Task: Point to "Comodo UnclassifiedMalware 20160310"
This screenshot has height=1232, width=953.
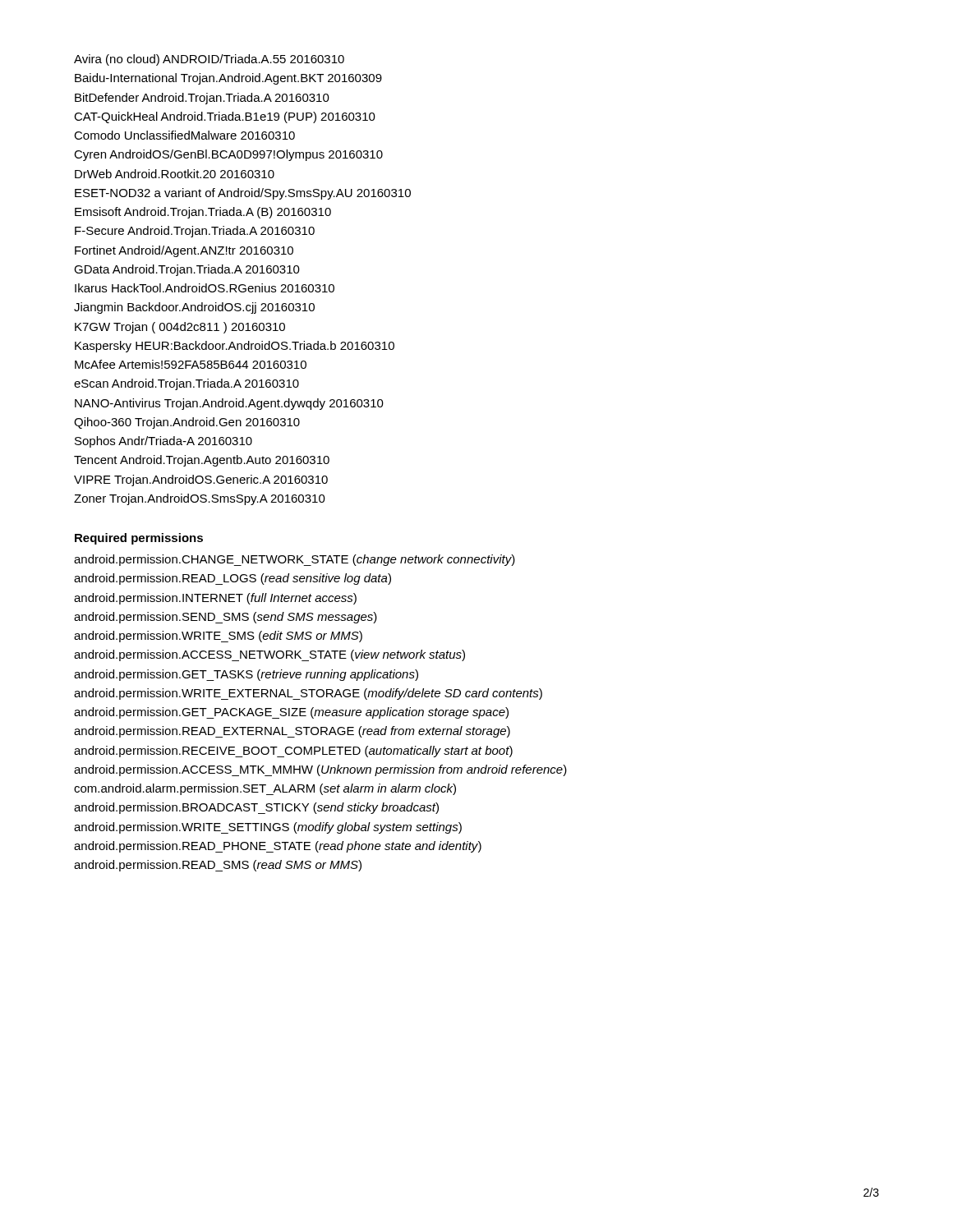Action: click(185, 135)
